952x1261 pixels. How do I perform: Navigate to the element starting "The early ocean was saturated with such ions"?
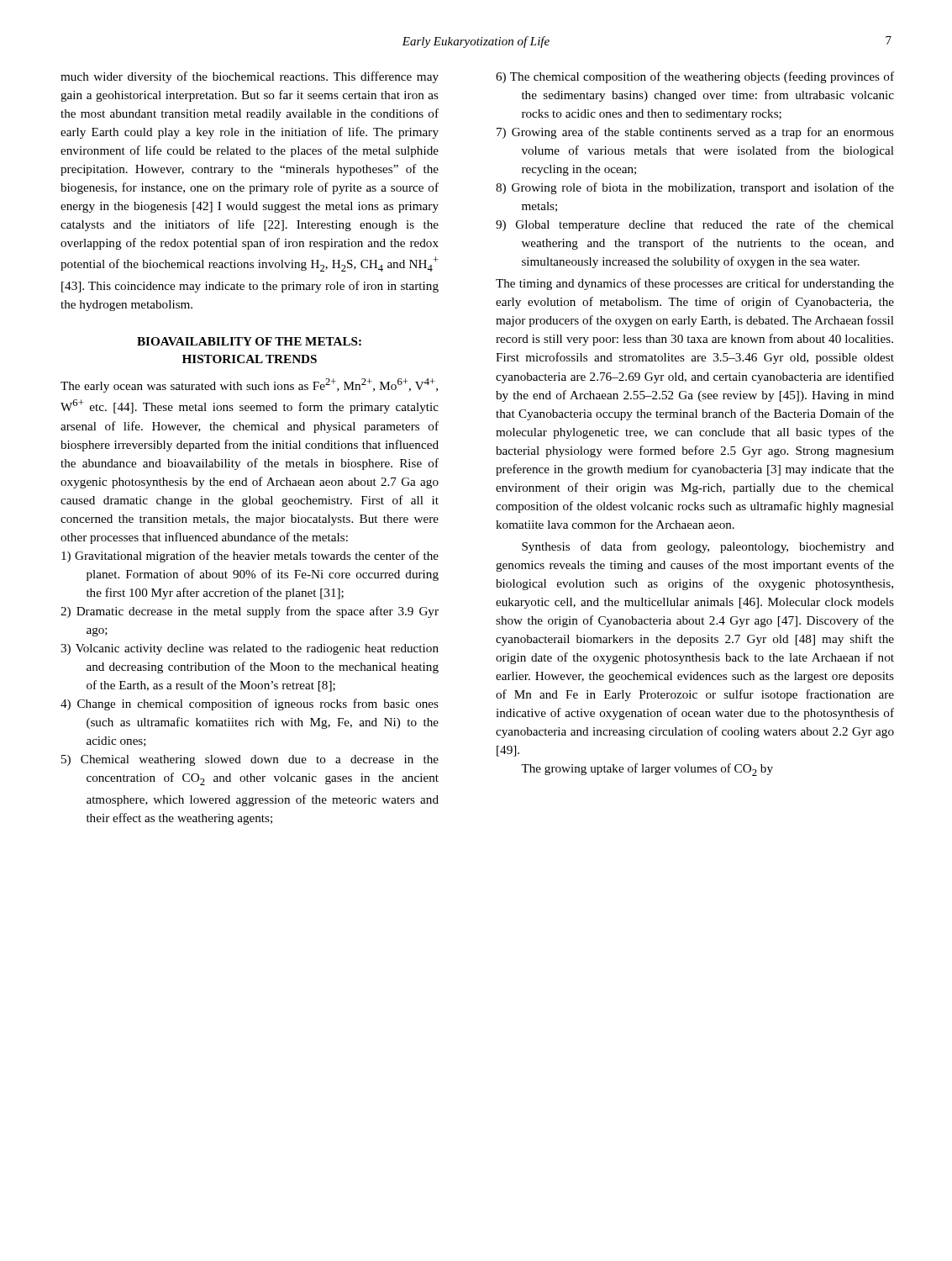point(250,460)
